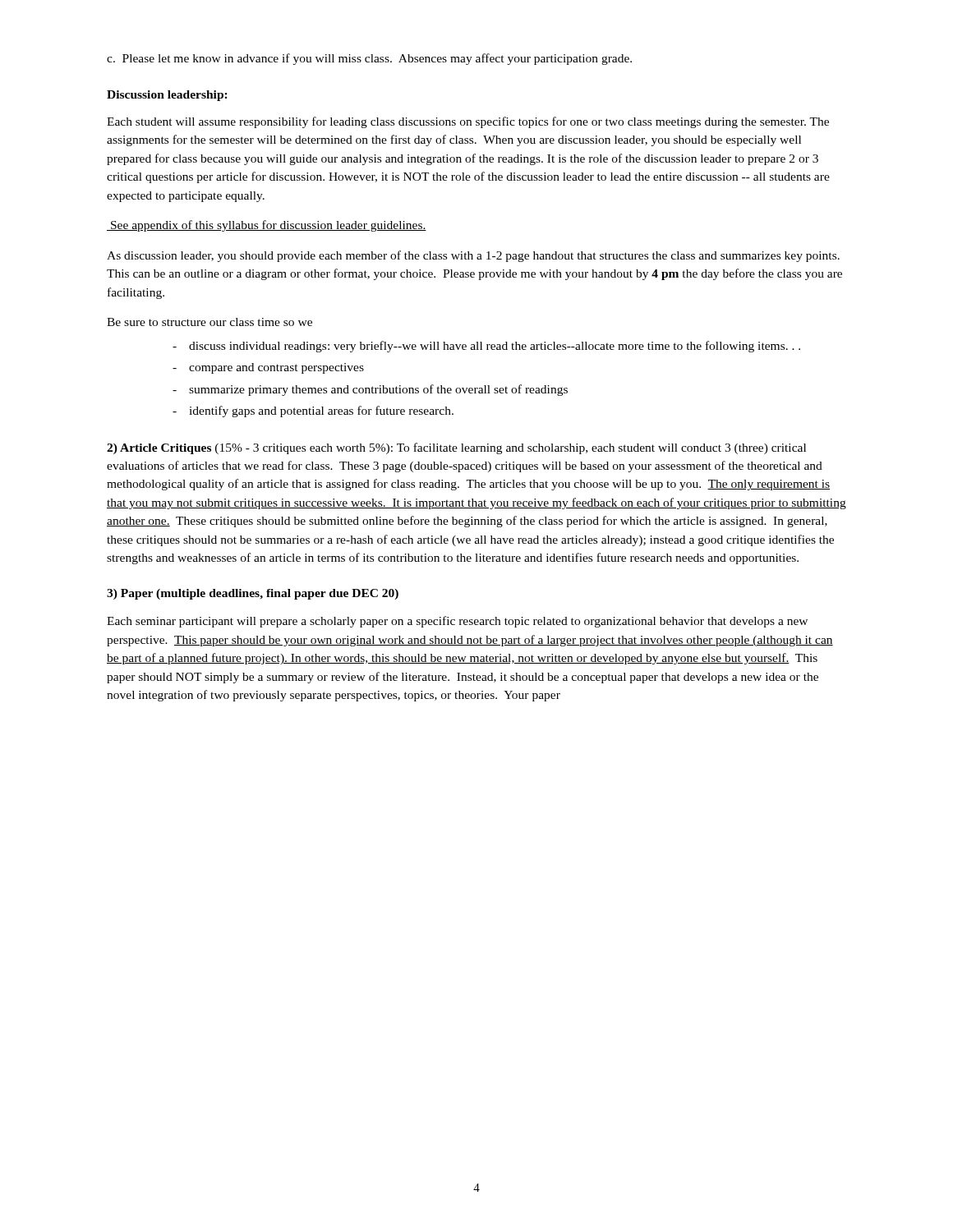Navigate to the element starting "2) Article Critiques"
This screenshot has width=953, height=1232.
(476, 502)
